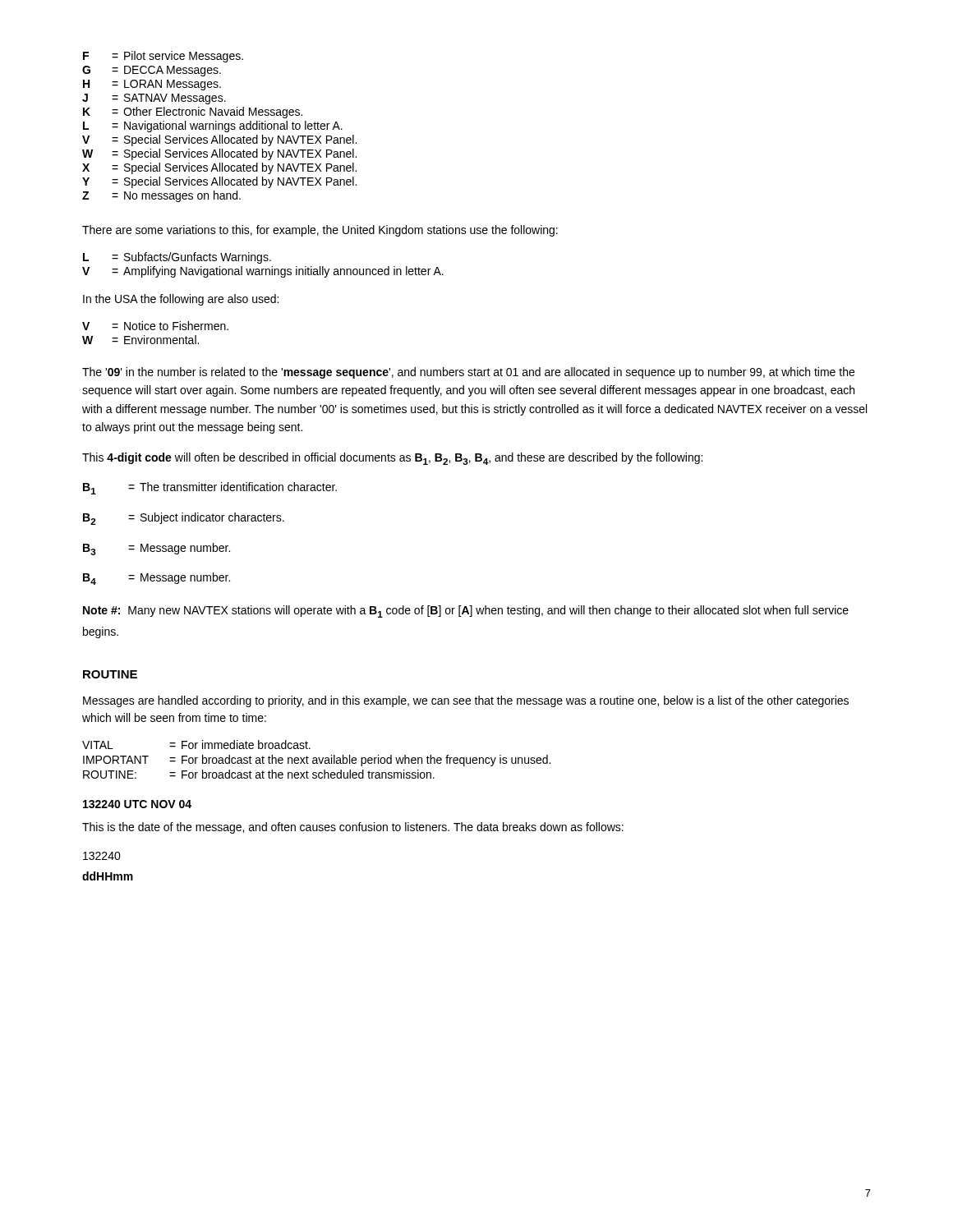Find the block starting "B1=The transmitter identification"
953x1232 pixels.
pos(210,488)
